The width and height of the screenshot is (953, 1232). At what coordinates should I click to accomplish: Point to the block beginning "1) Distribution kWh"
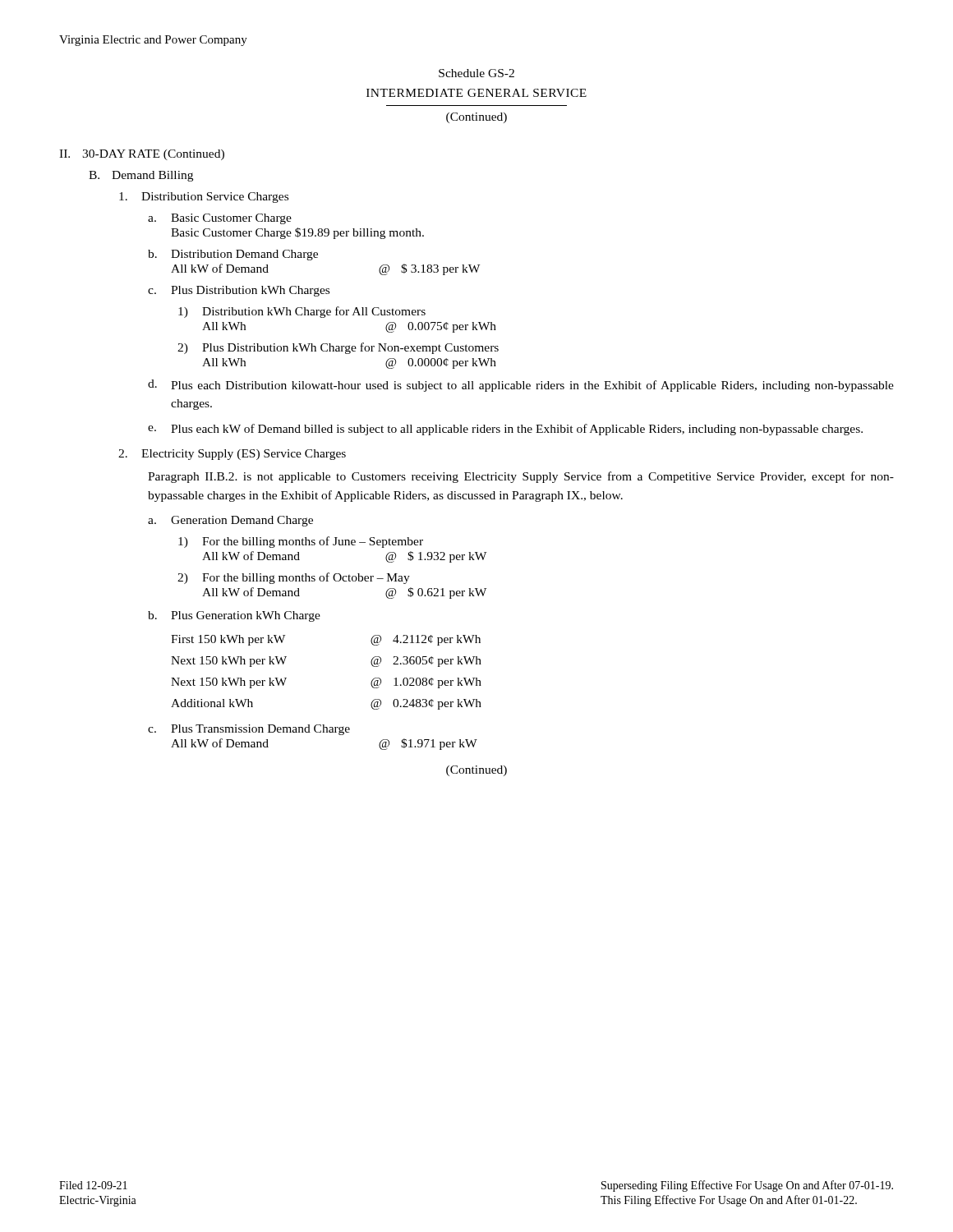tap(302, 312)
